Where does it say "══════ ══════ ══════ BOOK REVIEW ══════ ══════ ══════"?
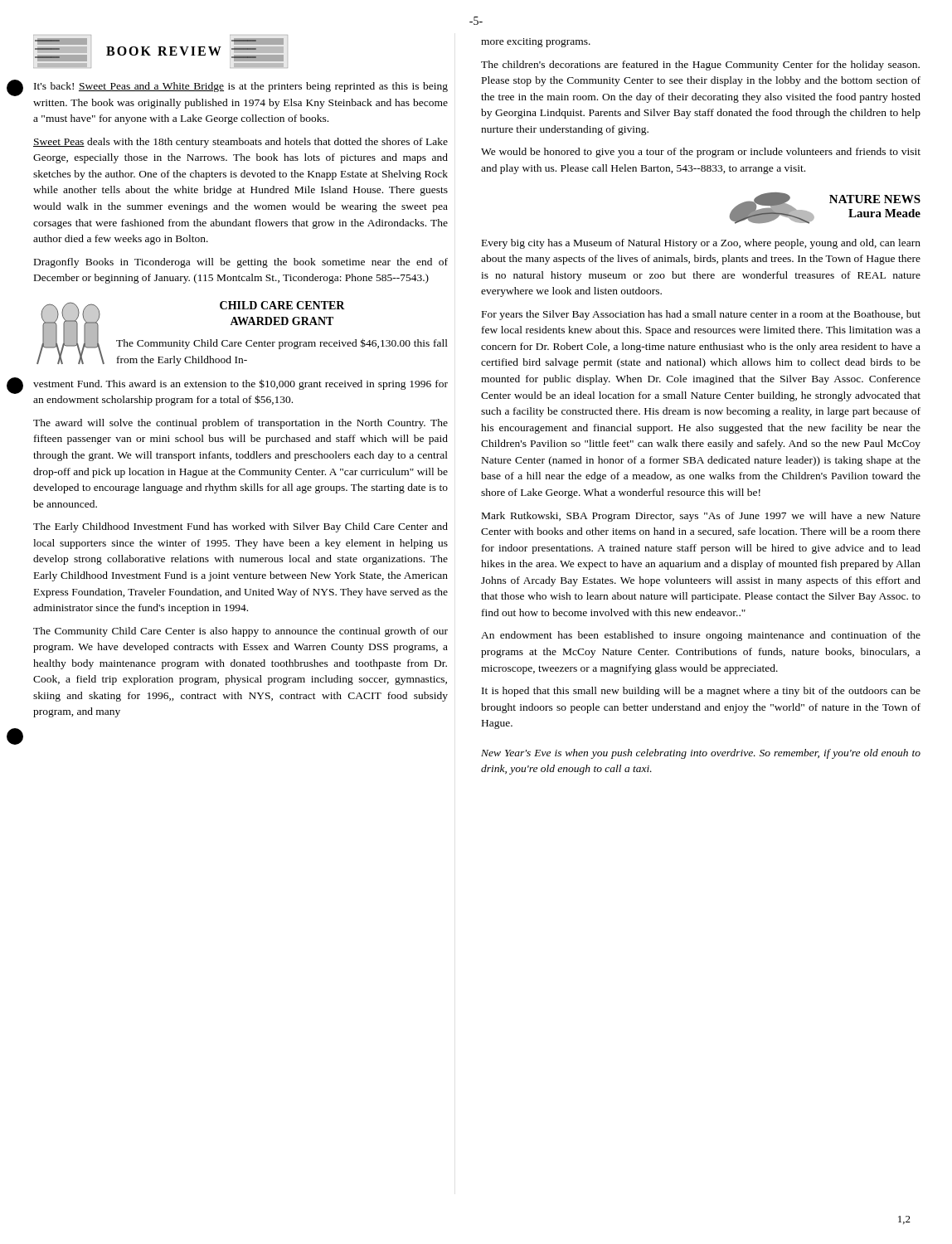 pyautogui.click(x=164, y=51)
